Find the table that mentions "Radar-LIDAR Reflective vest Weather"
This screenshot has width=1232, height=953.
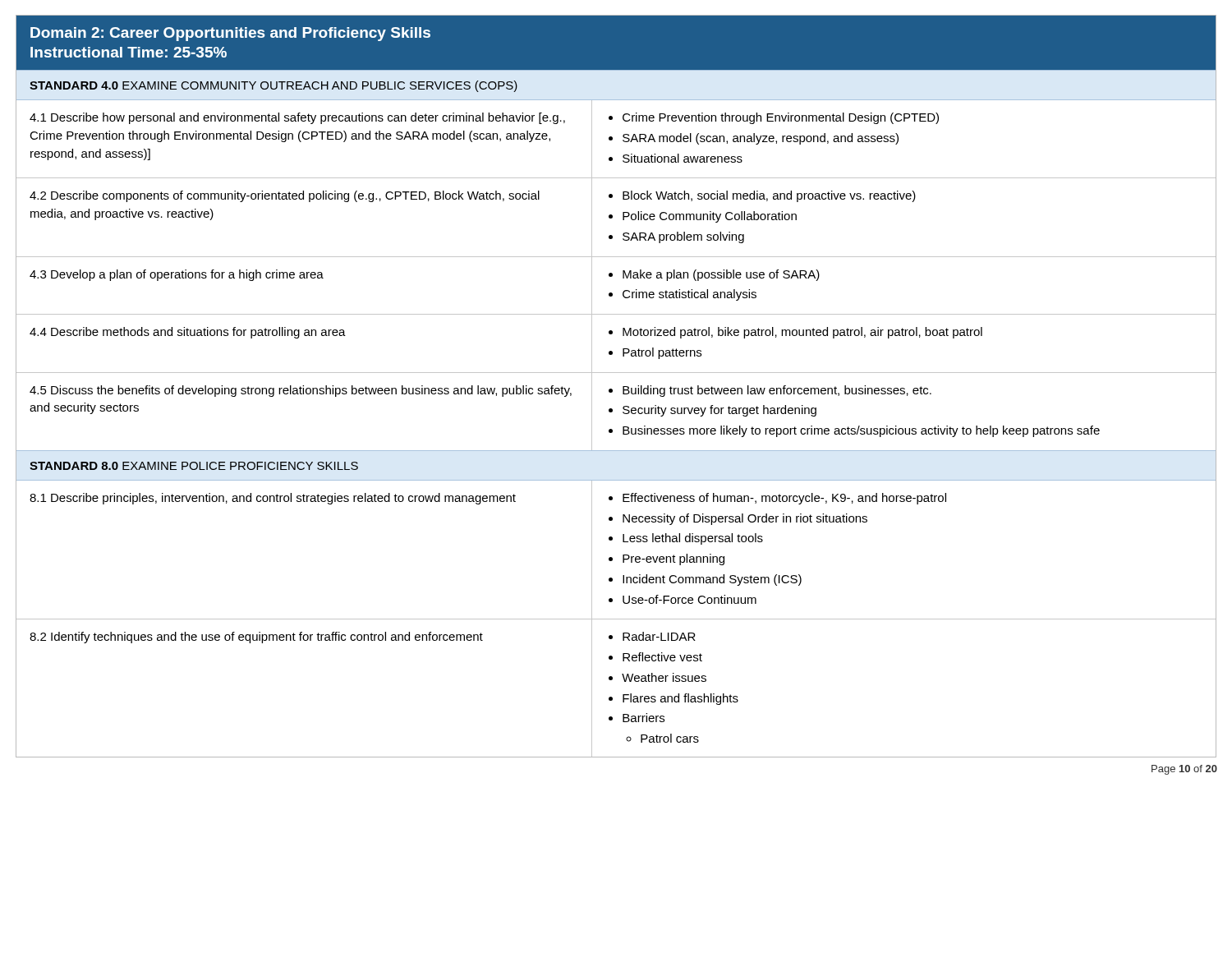pos(616,618)
